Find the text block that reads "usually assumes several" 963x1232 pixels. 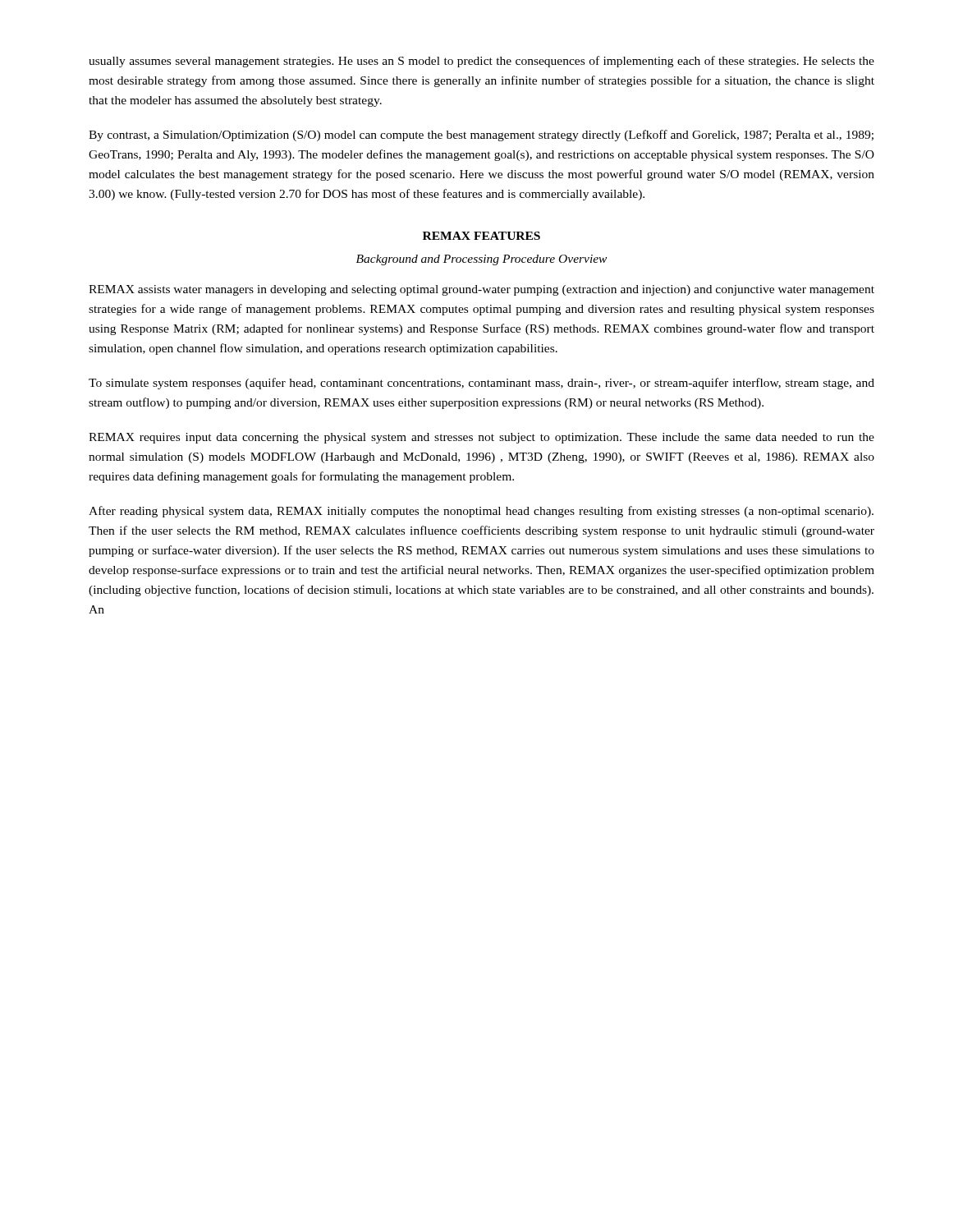pyautogui.click(x=482, y=80)
